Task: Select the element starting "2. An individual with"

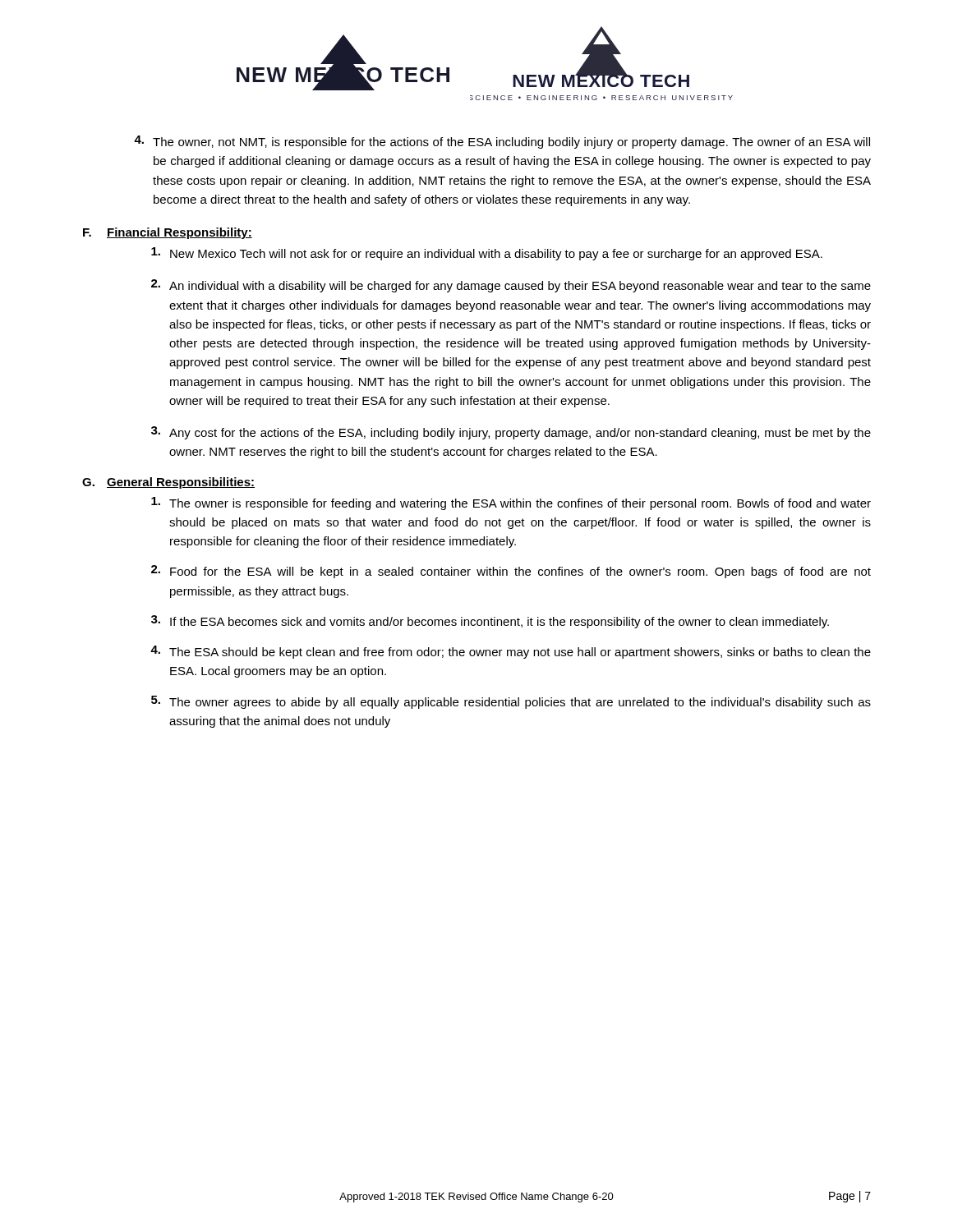Action: (501, 343)
